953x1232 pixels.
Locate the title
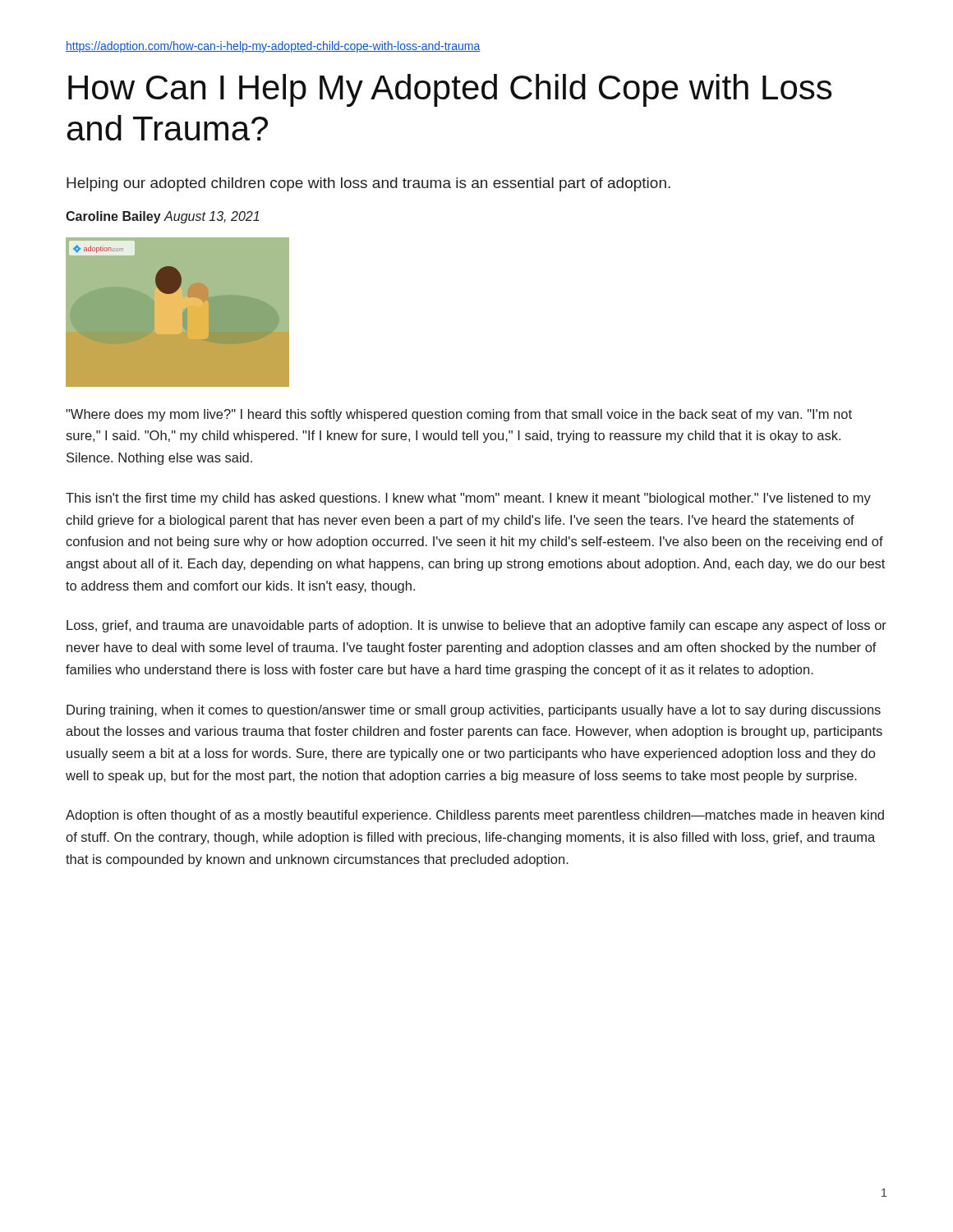476,108
